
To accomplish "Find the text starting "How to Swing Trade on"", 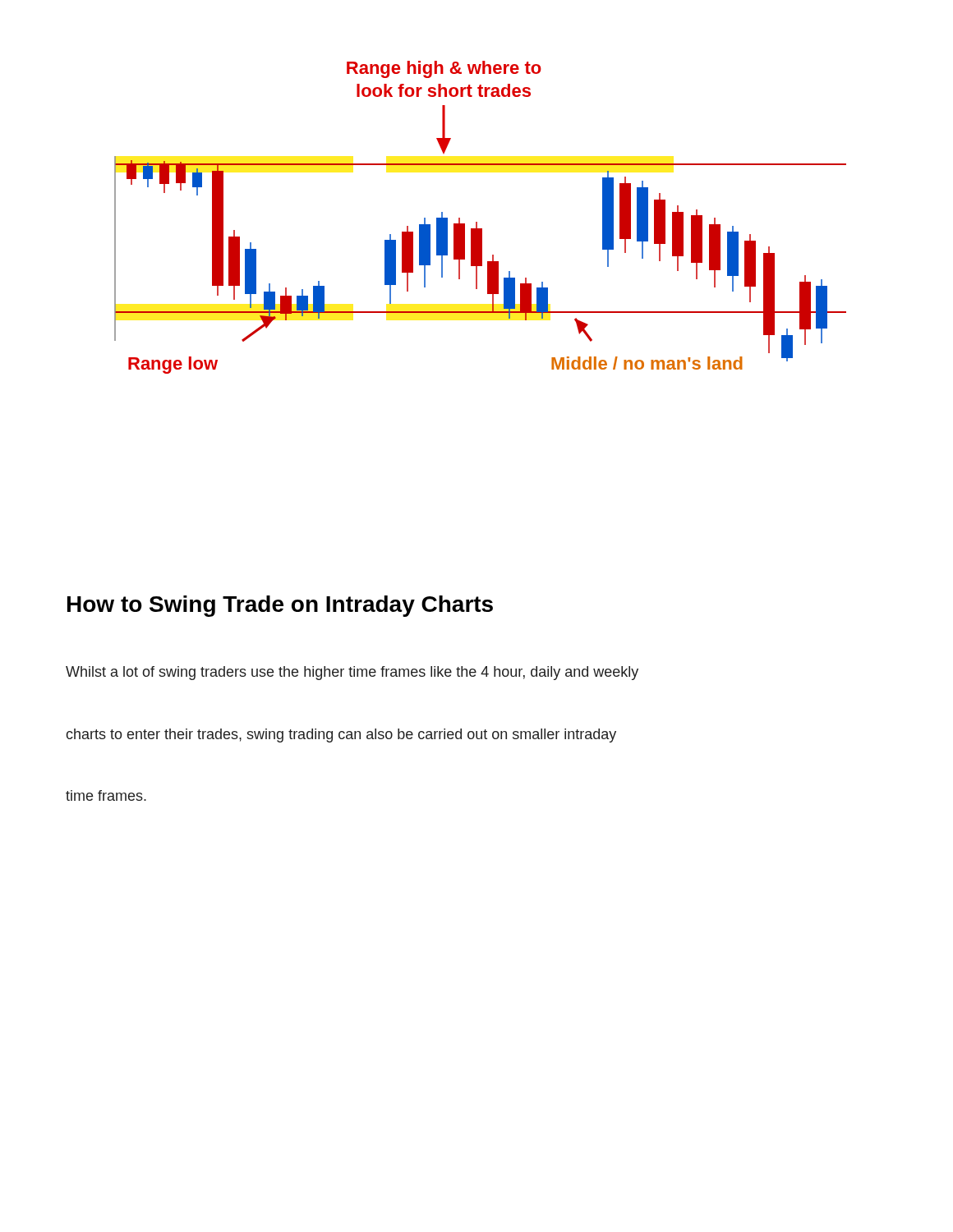I will [x=435, y=604].
